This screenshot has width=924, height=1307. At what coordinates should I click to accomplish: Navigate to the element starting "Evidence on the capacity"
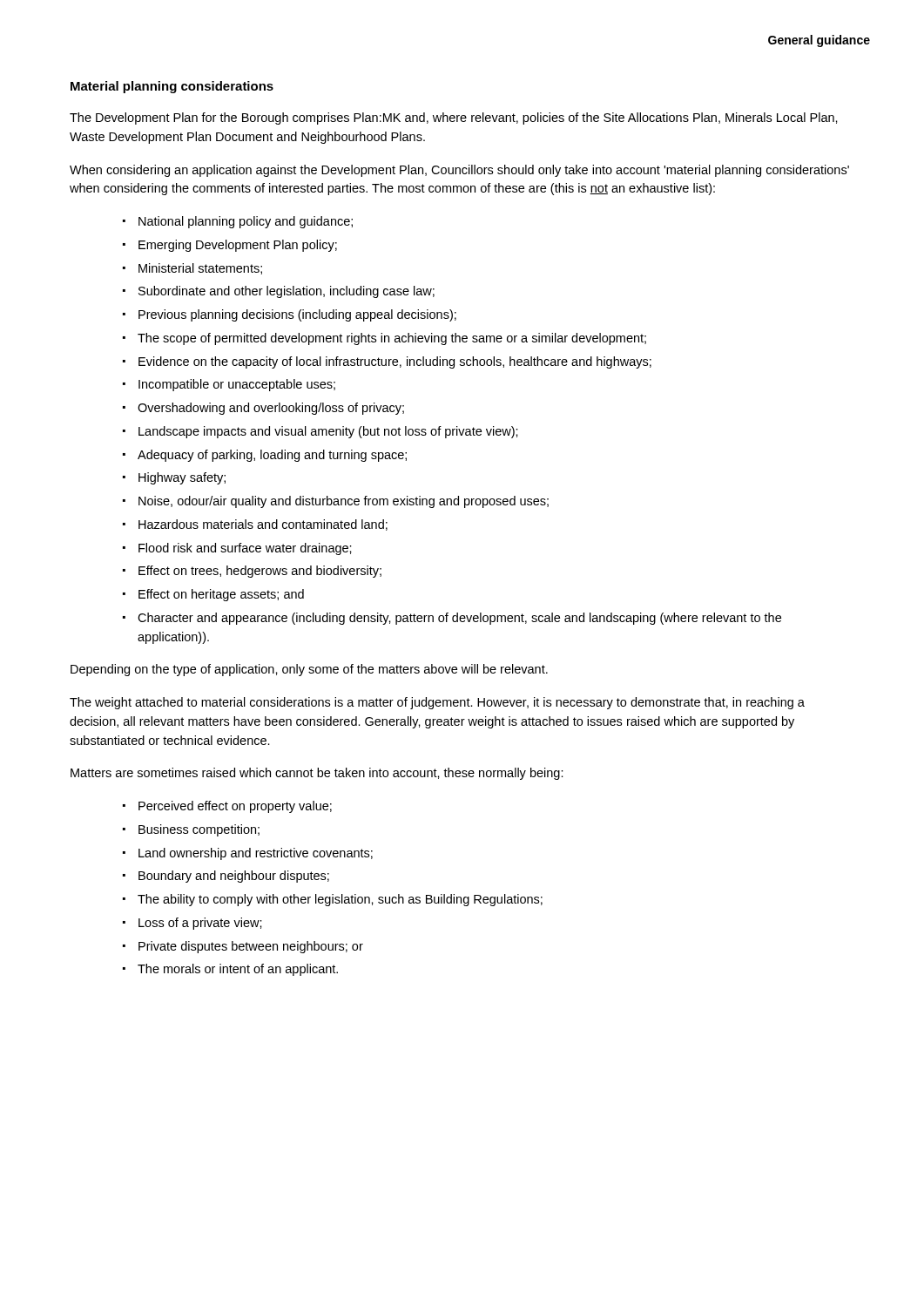pos(395,361)
